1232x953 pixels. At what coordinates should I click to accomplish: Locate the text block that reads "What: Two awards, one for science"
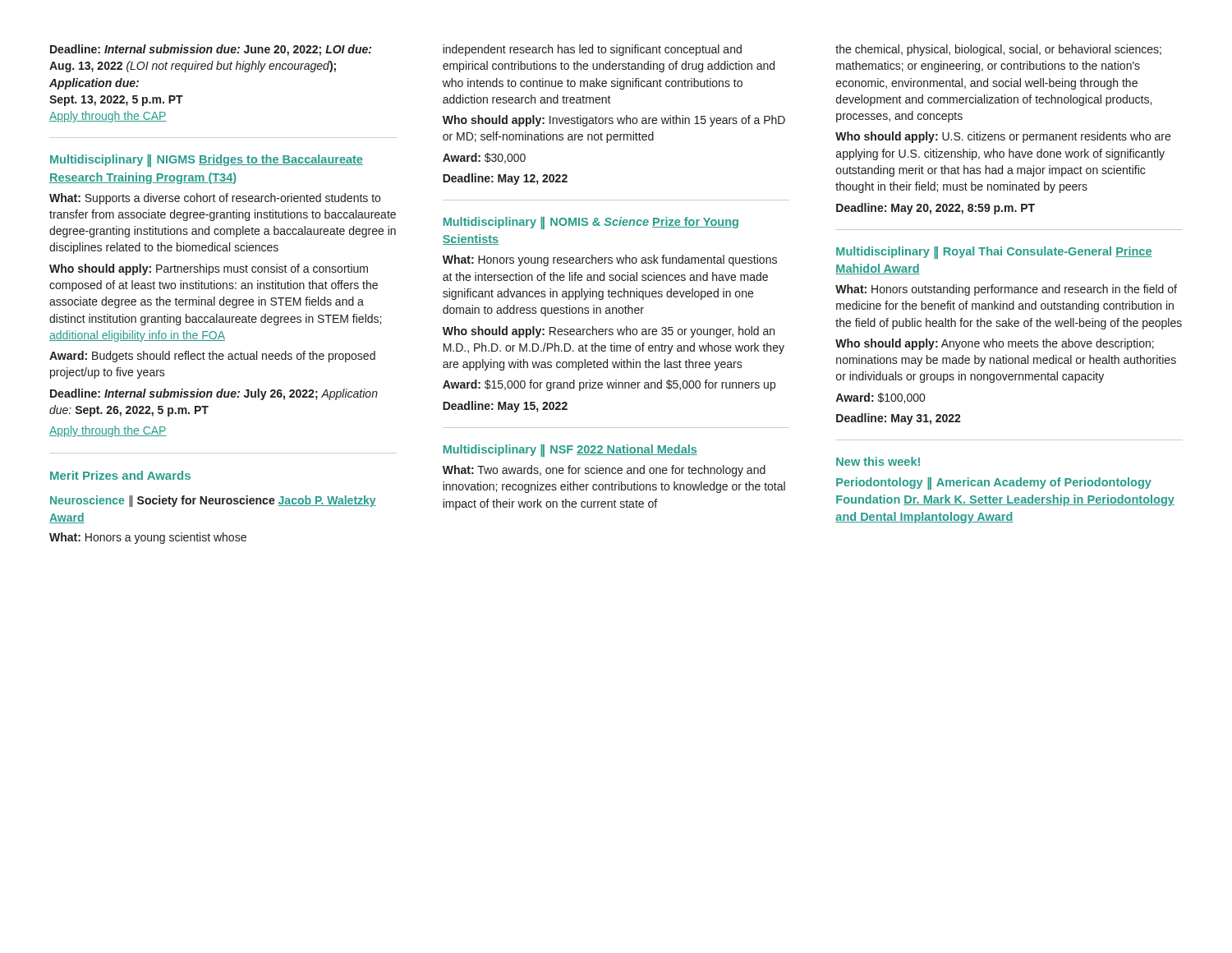616,487
